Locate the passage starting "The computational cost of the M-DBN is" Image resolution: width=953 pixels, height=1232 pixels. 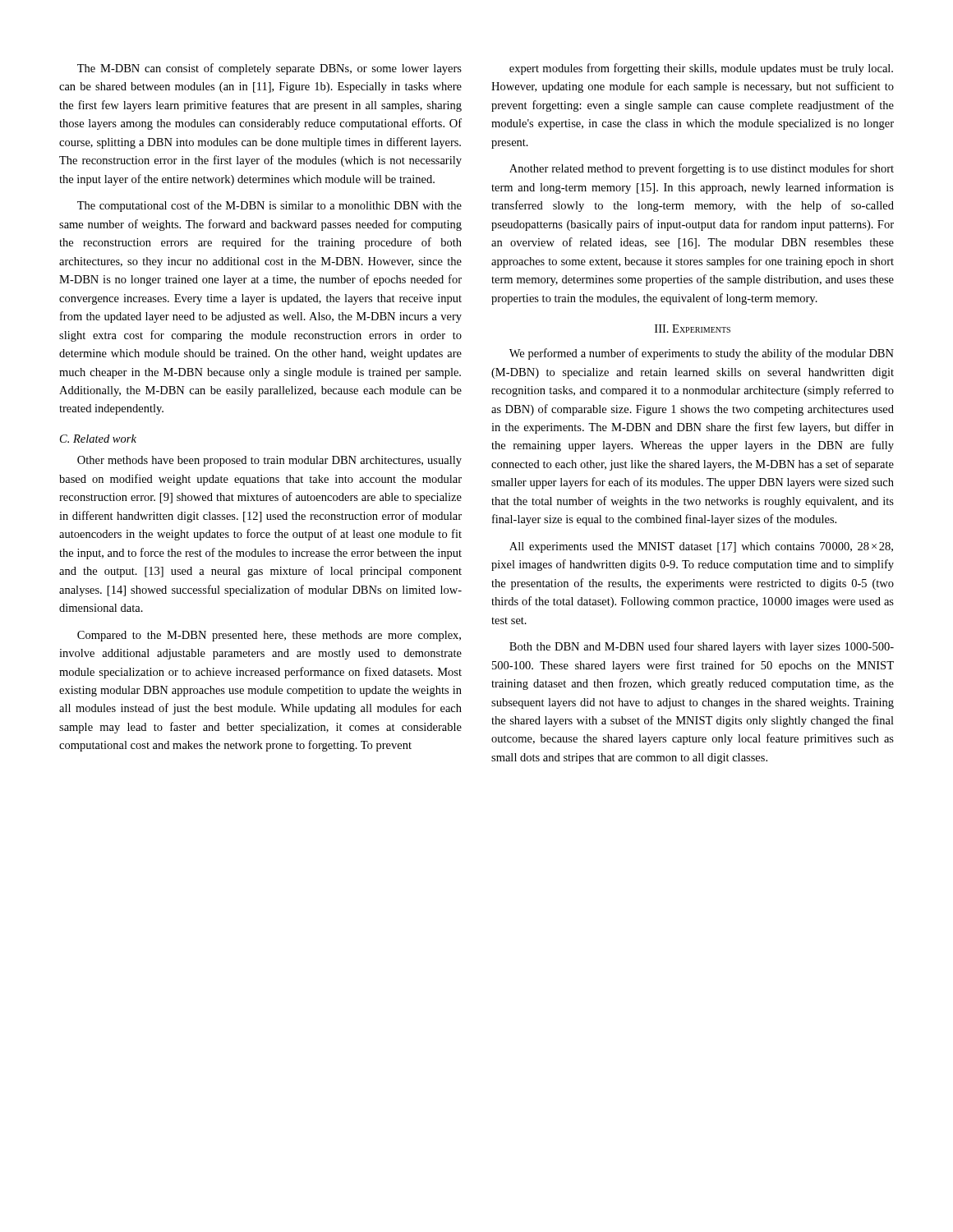260,307
